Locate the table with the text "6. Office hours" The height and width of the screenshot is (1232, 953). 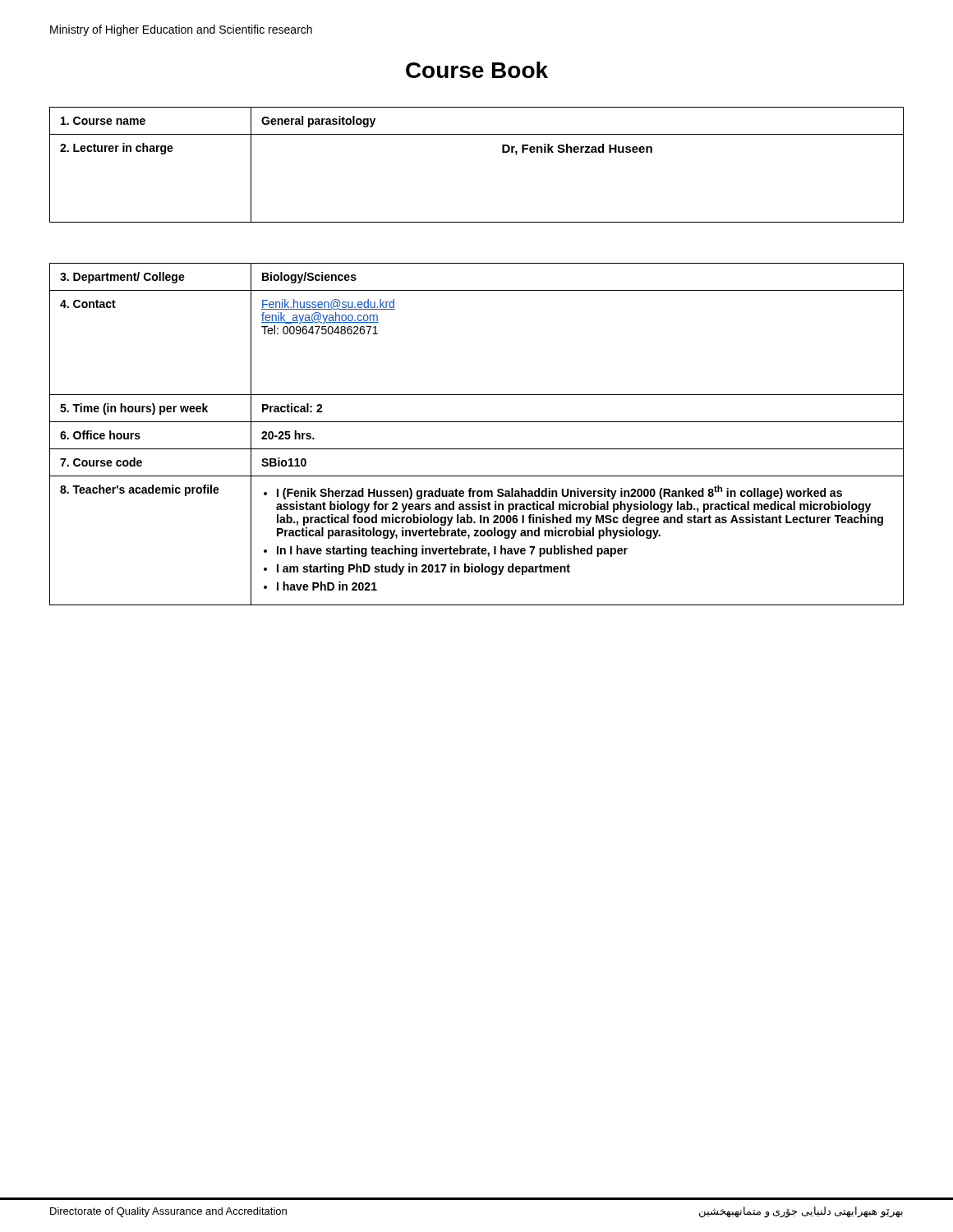(476, 434)
